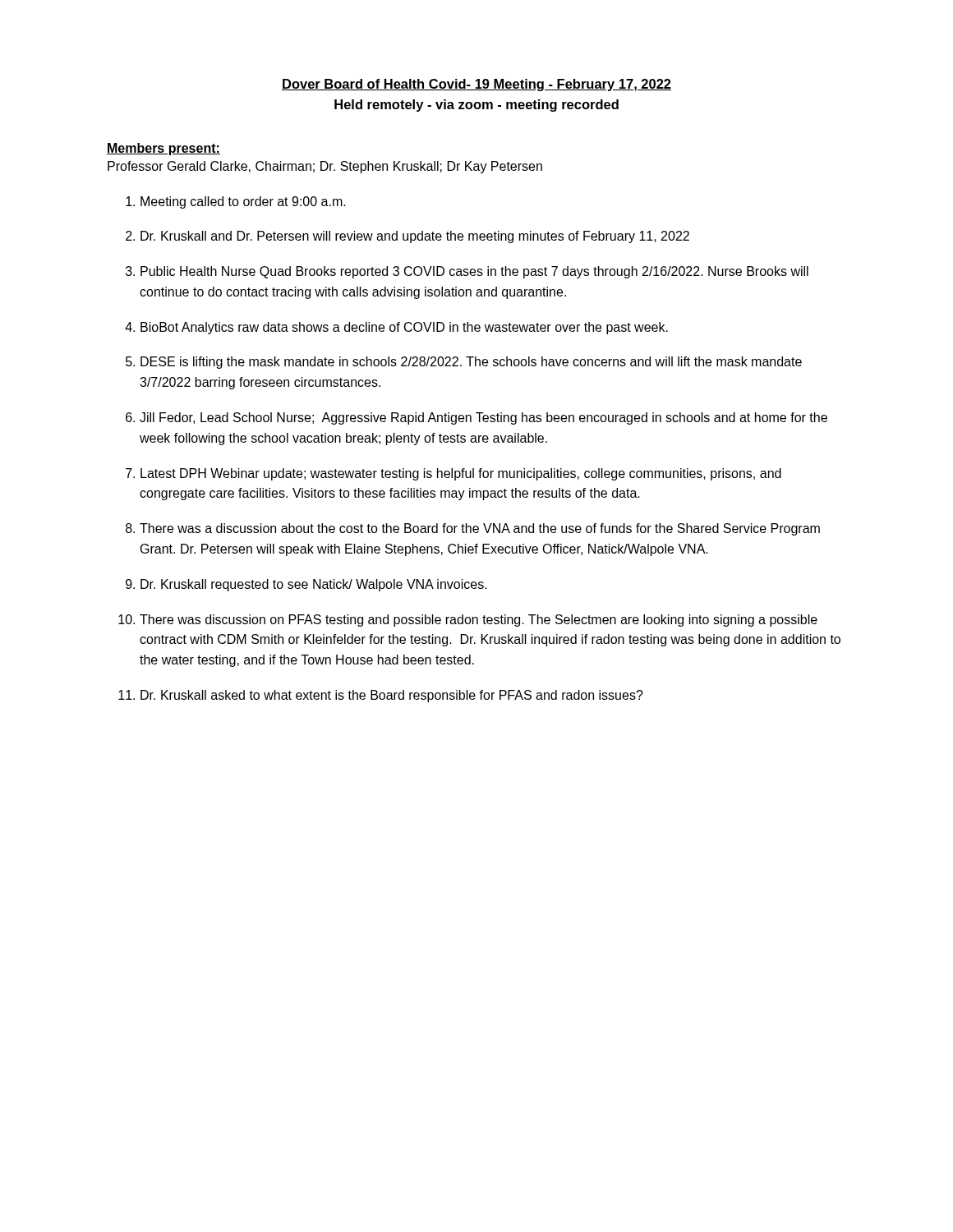Click the passage that begins "Dr. Kruskall asked to what extent is"
Screen dimensions: 1232x953
pos(493,696)
